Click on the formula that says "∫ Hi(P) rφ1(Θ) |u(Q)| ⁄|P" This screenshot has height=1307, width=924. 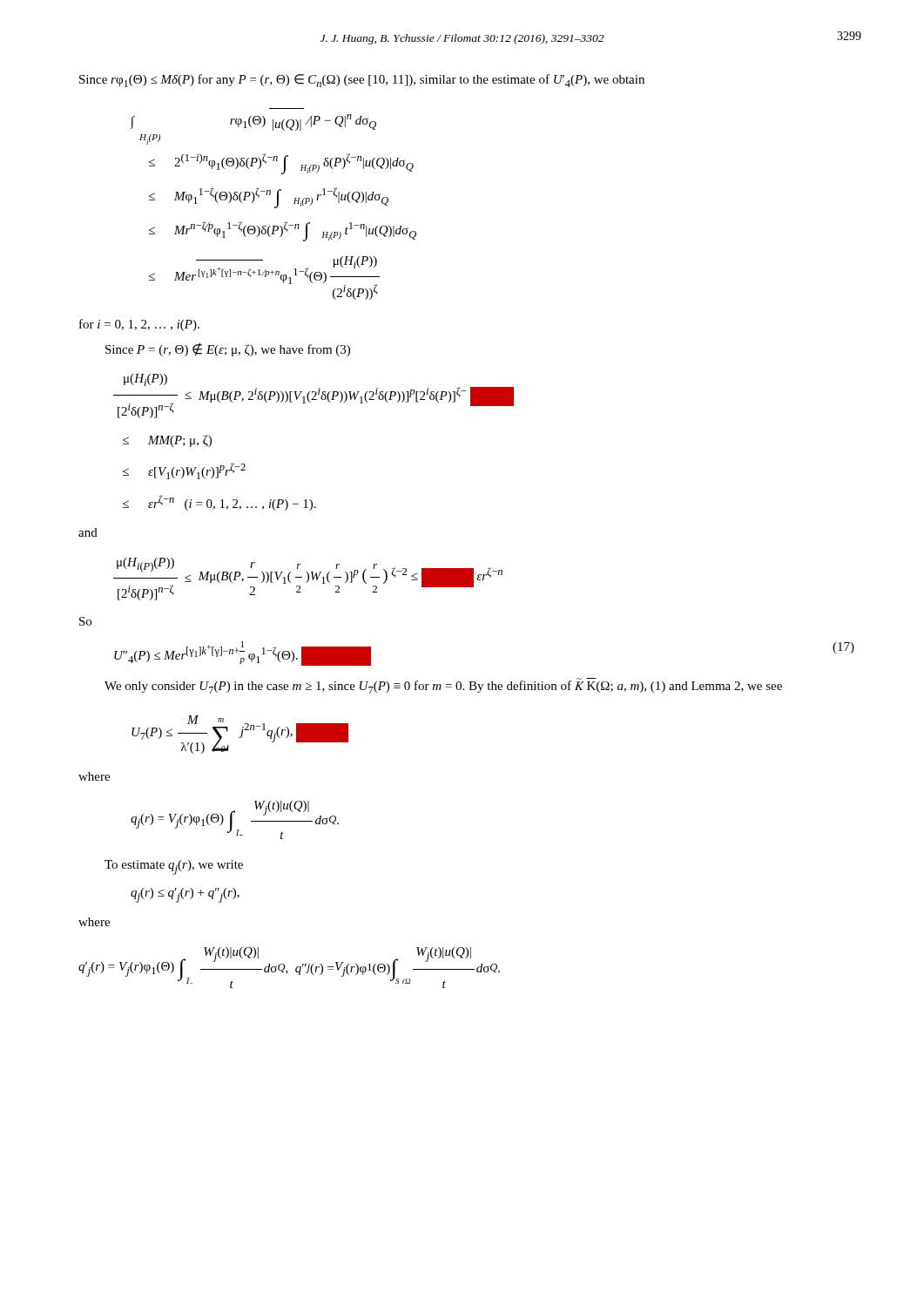click(x=253, y=122)
